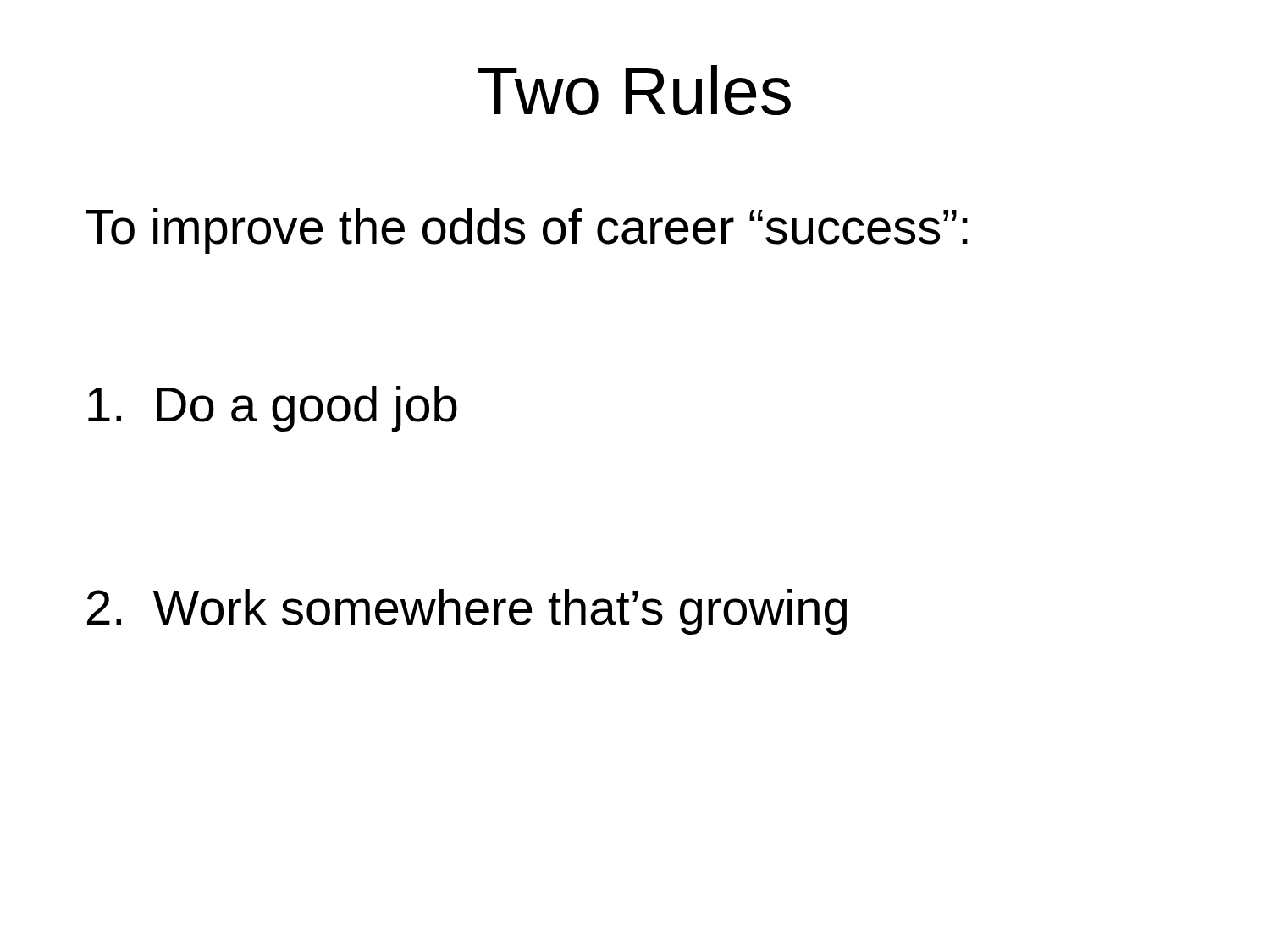The image size is (1270, 952).
Task: Find the block starting "Two Rules"
Action: pyautogui.click(x=635, y=91)
